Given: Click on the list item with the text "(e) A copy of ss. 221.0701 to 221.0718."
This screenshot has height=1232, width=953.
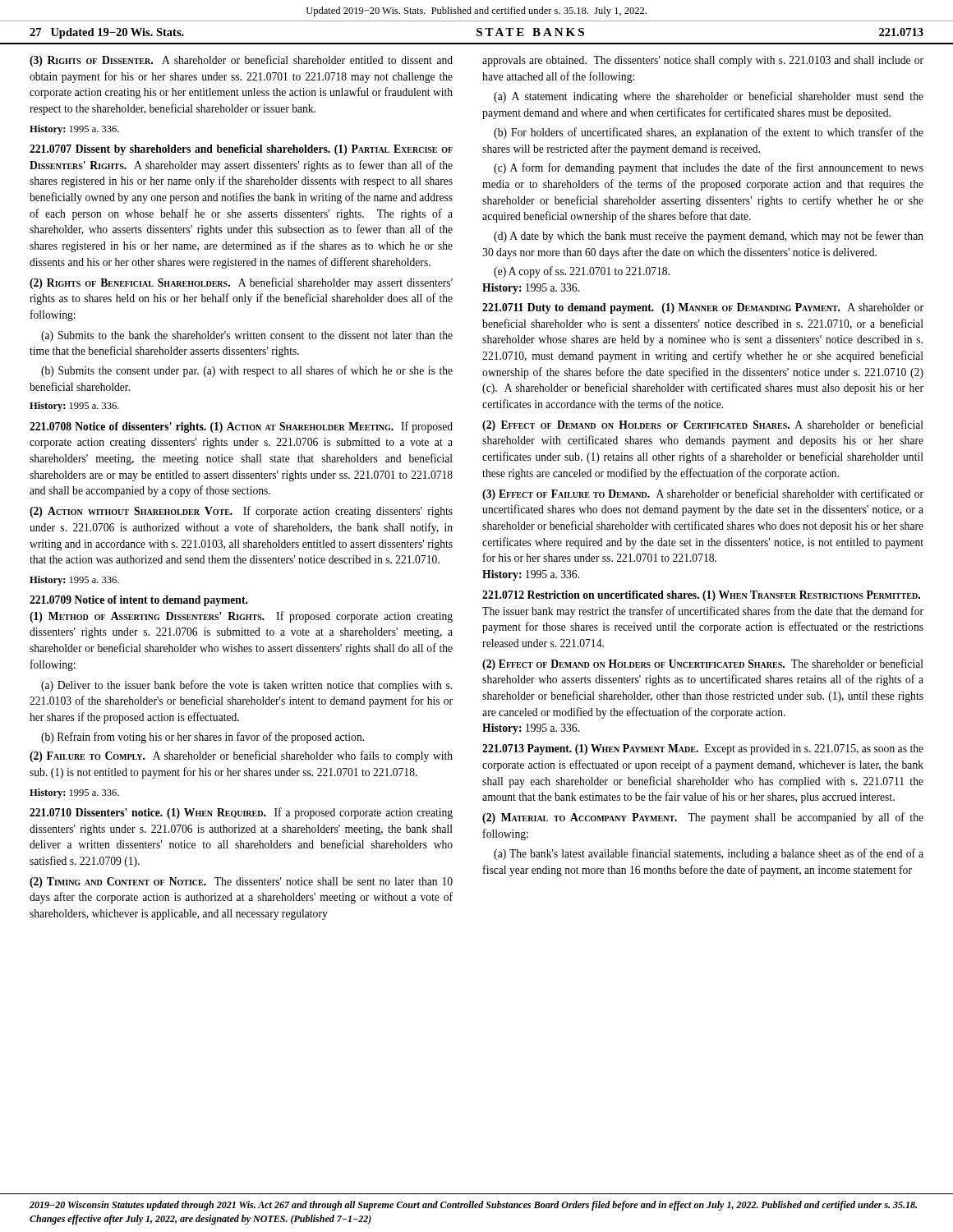Looking at the screenshot, I should 582,272.
